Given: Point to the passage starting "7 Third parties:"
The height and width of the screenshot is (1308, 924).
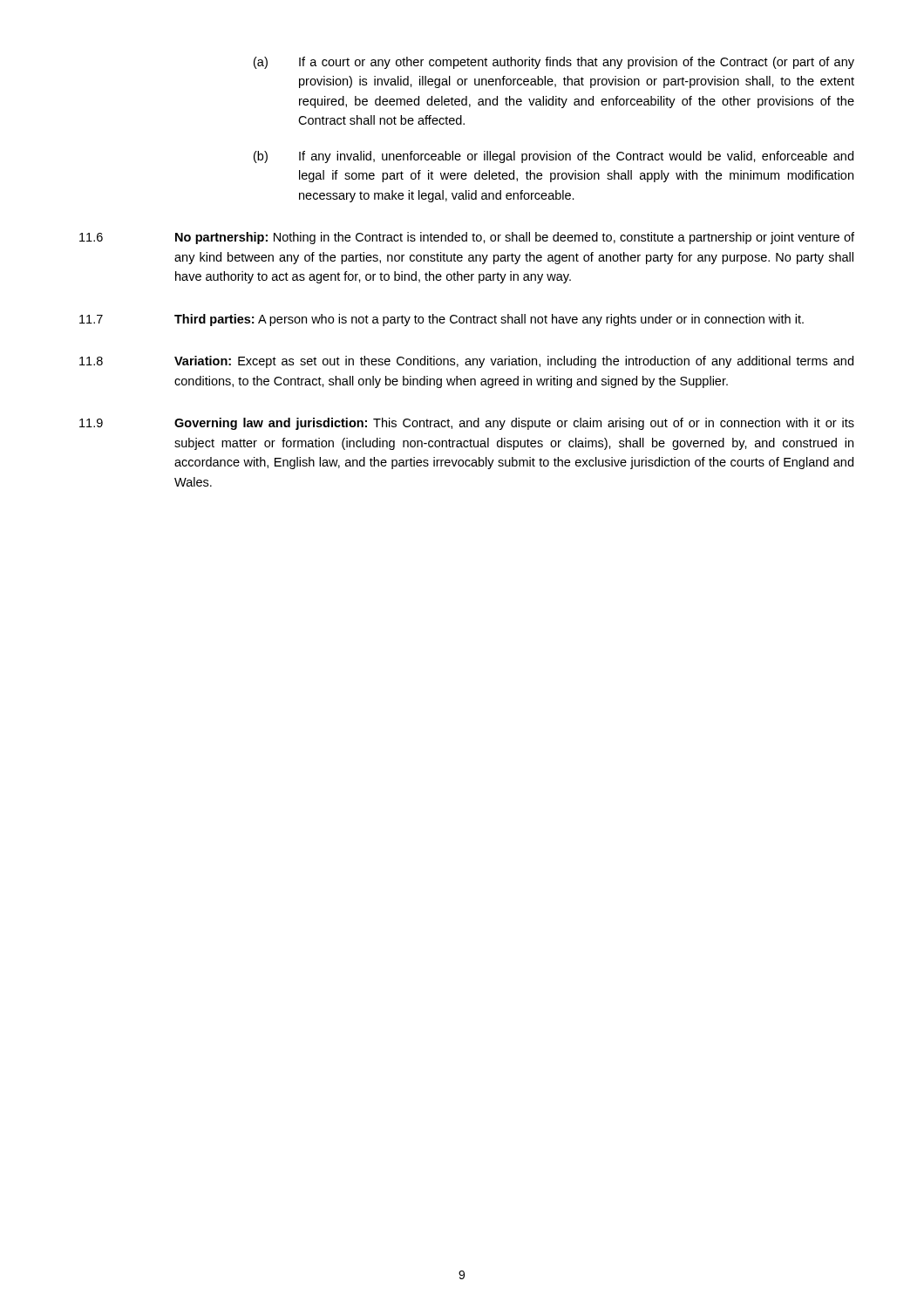Looking at the screenshot, I should pos(466,319).
